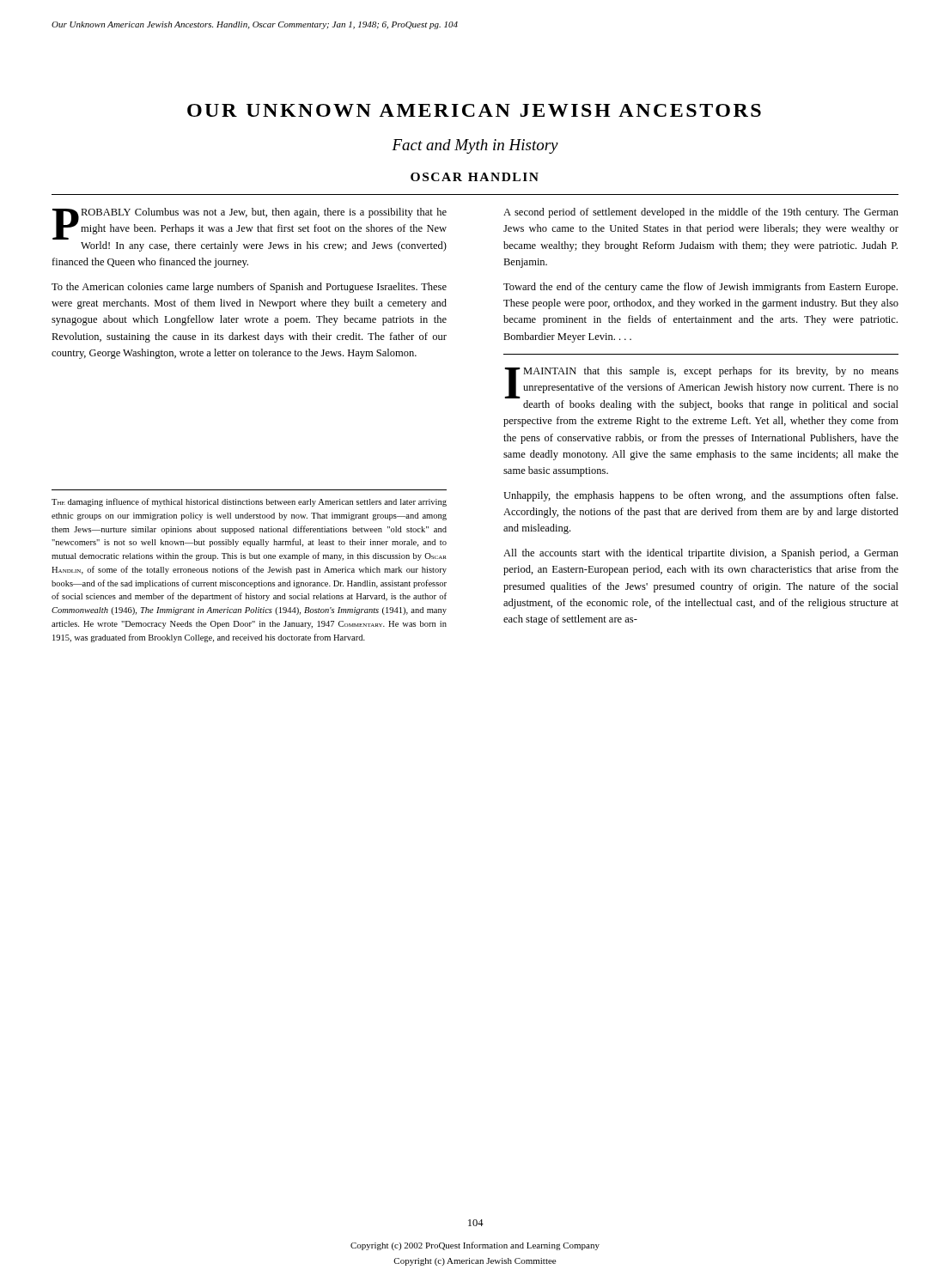Locate the text block with the text "A second period of settlement developed in the"
The image size is (950, 1288).
(x=701, y=416)
